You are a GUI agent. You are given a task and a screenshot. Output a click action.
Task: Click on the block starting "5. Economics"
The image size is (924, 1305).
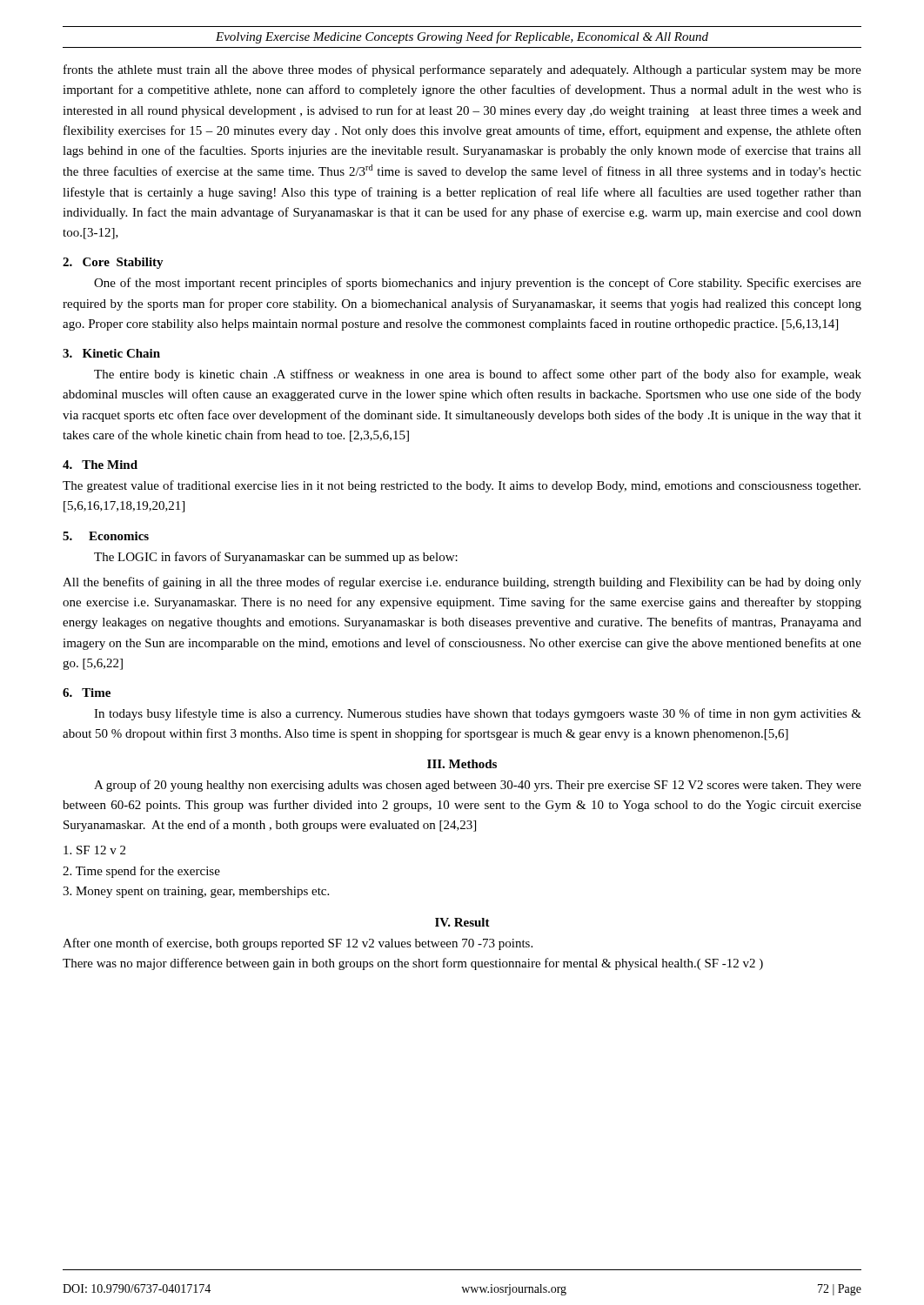coord(106,536)
